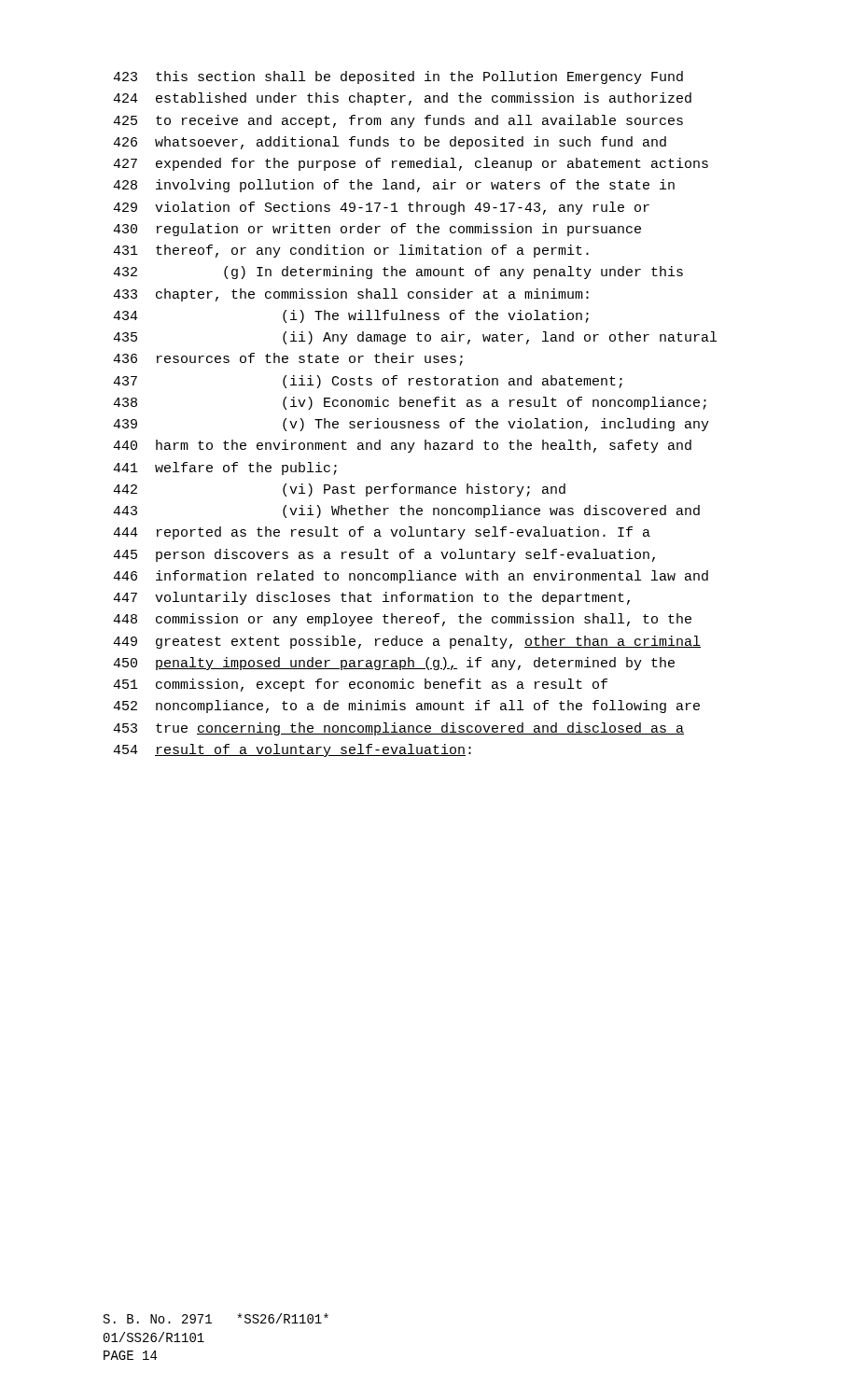The width and height of the screenshot is (850, 1400).
Task: Find the text block starting "439 (v) The seriousness of"
Action: pyautogui.click(x=439, y=447)
